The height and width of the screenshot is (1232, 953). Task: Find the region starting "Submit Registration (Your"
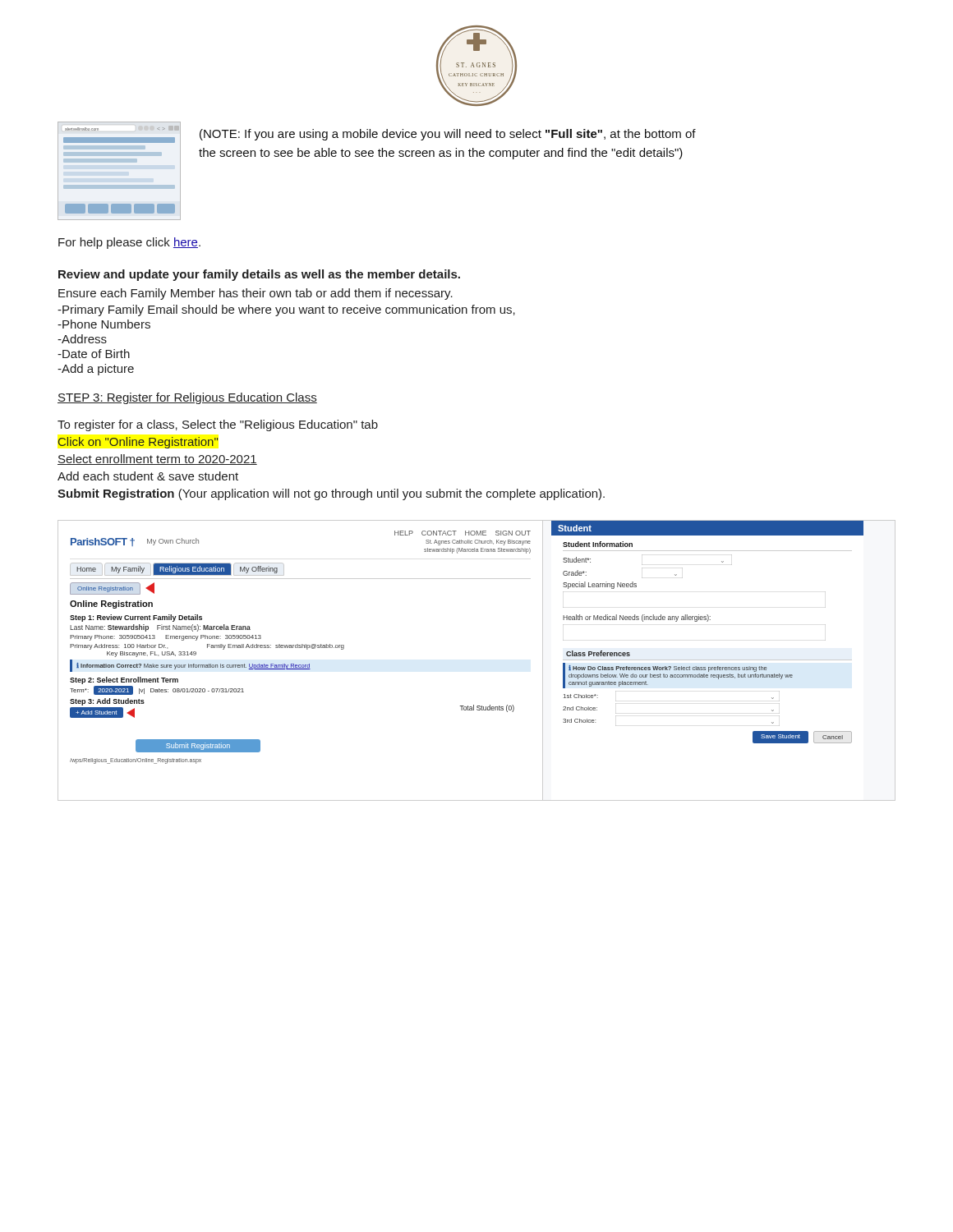coord(332,493)
